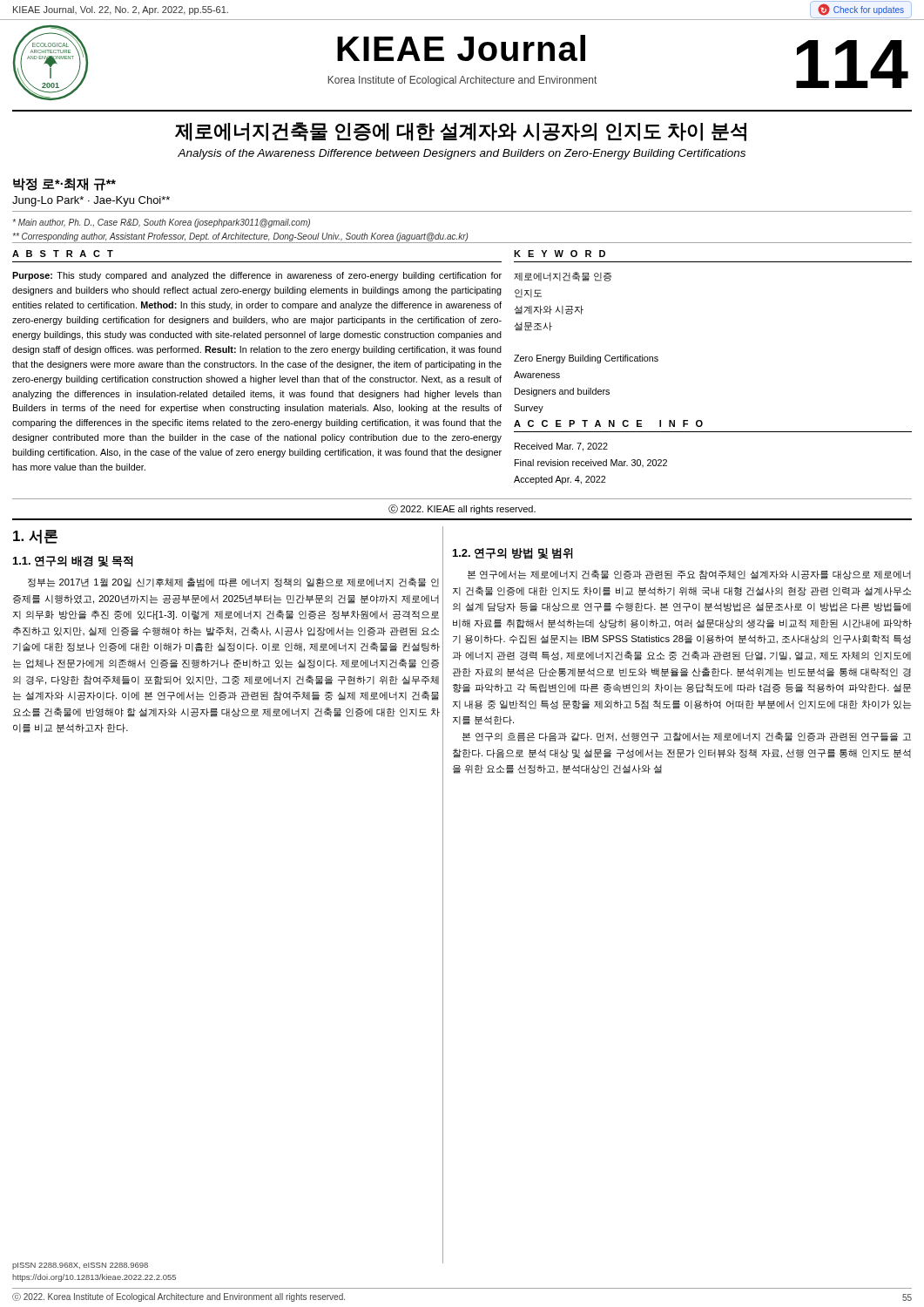This screenshot has width=924, height=1307.
Task: Locate the block starting "KIEAE Journal Korea Institute of Ecological"
Action: coord(462,58)
